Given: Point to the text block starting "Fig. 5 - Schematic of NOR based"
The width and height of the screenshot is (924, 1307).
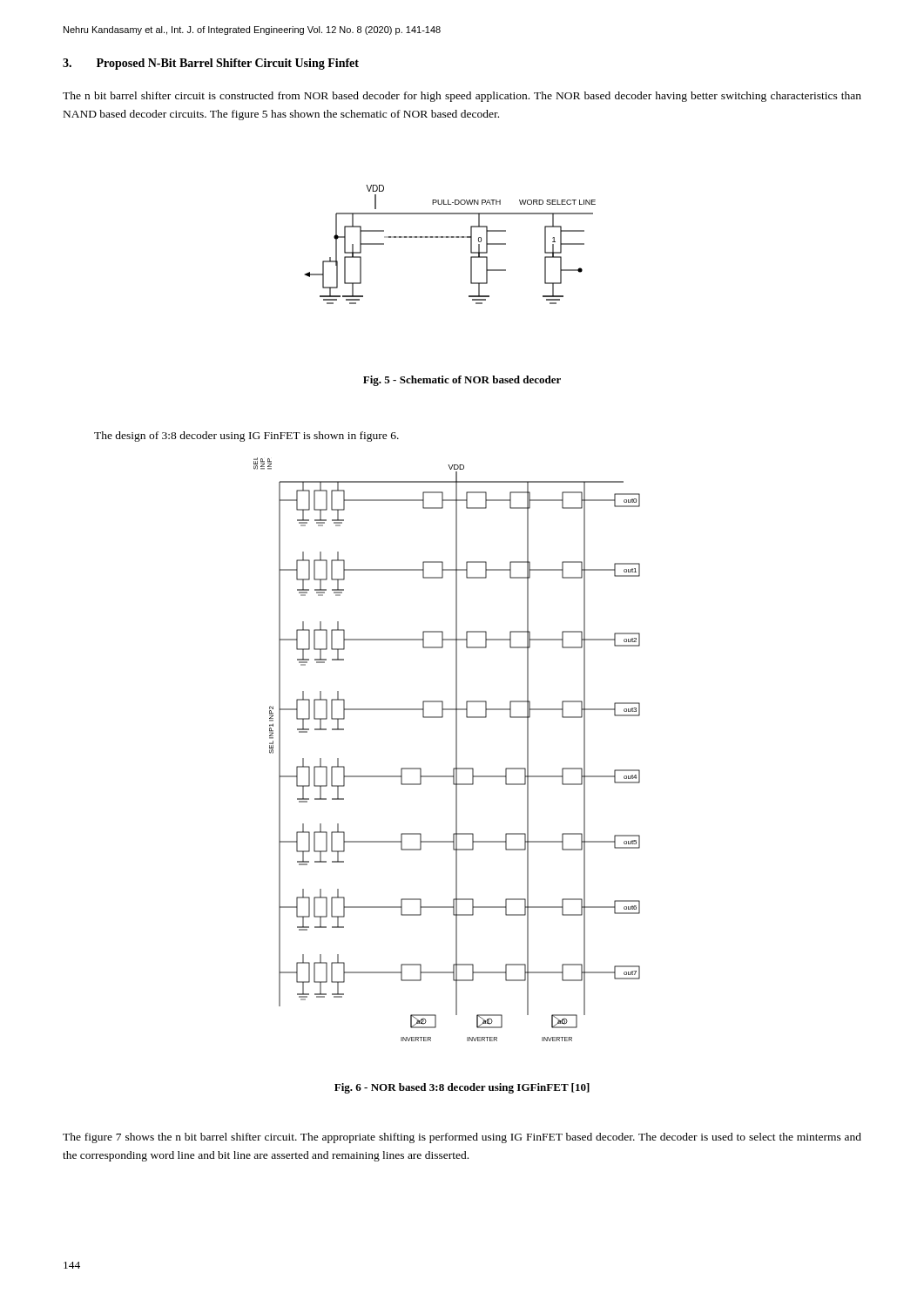Looking at the screenshot, I should [462, 379].
